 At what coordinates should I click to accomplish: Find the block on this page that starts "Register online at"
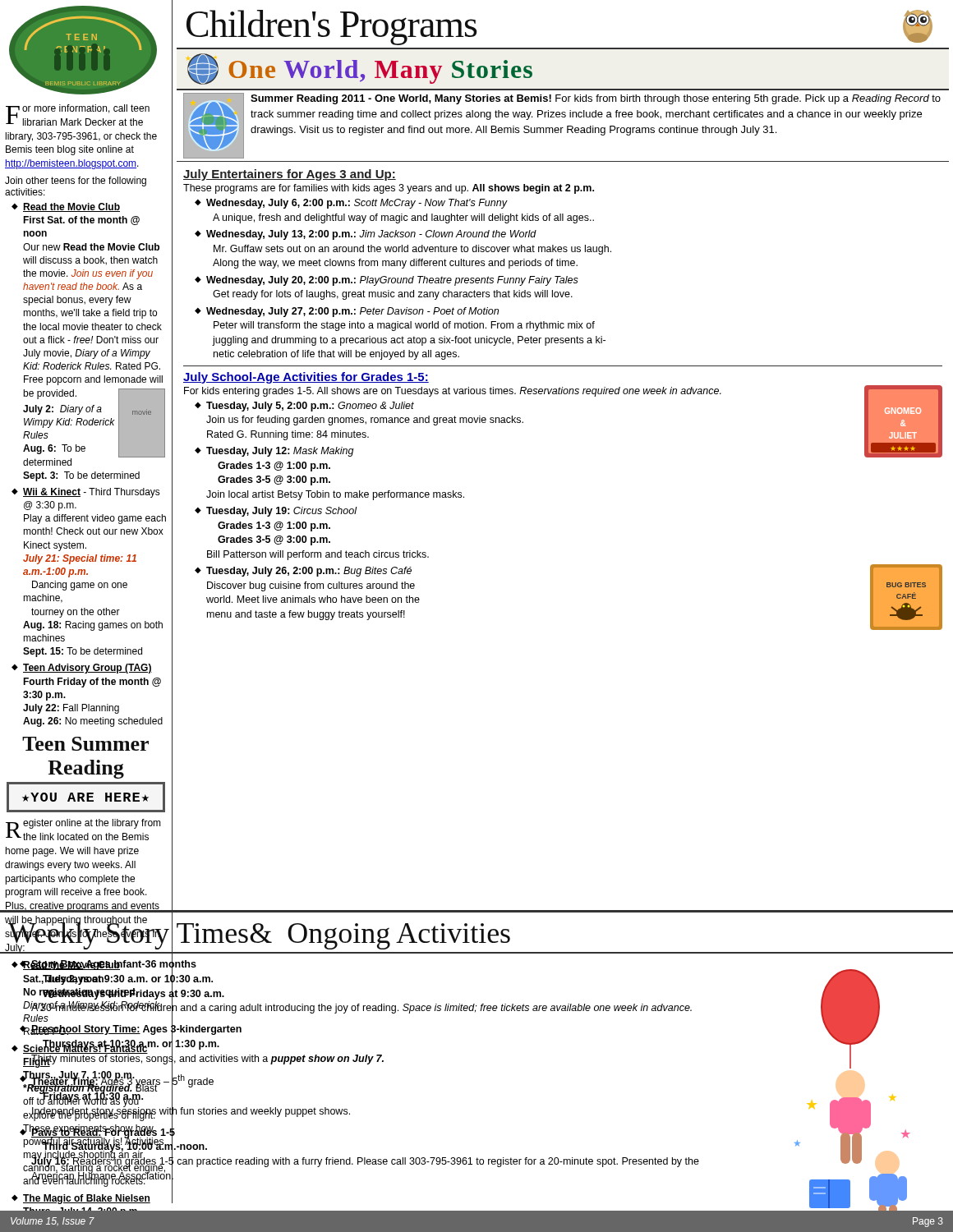click(x=83, y=885)
